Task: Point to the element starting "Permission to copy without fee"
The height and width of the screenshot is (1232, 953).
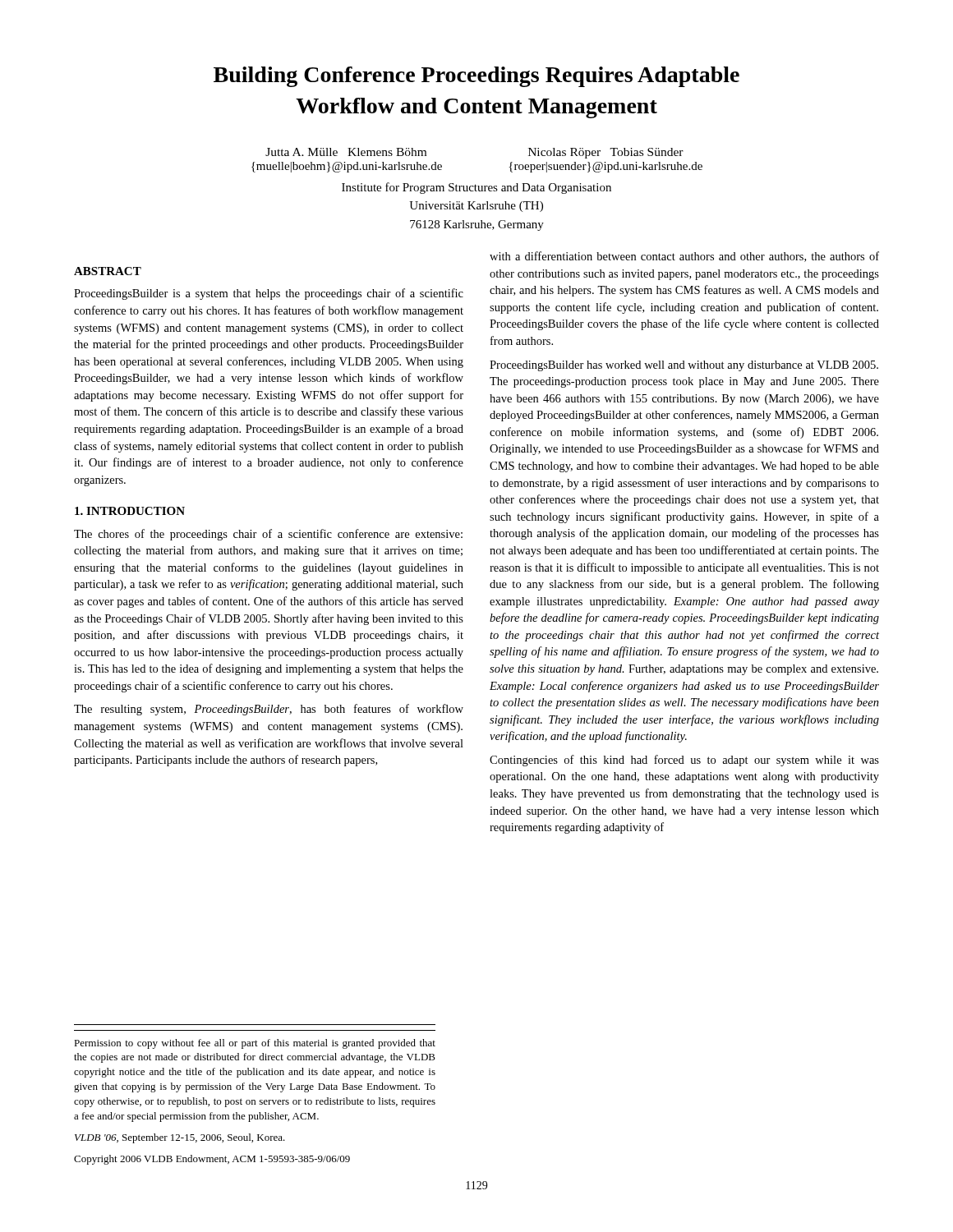Action: [x=255, y=1098]
